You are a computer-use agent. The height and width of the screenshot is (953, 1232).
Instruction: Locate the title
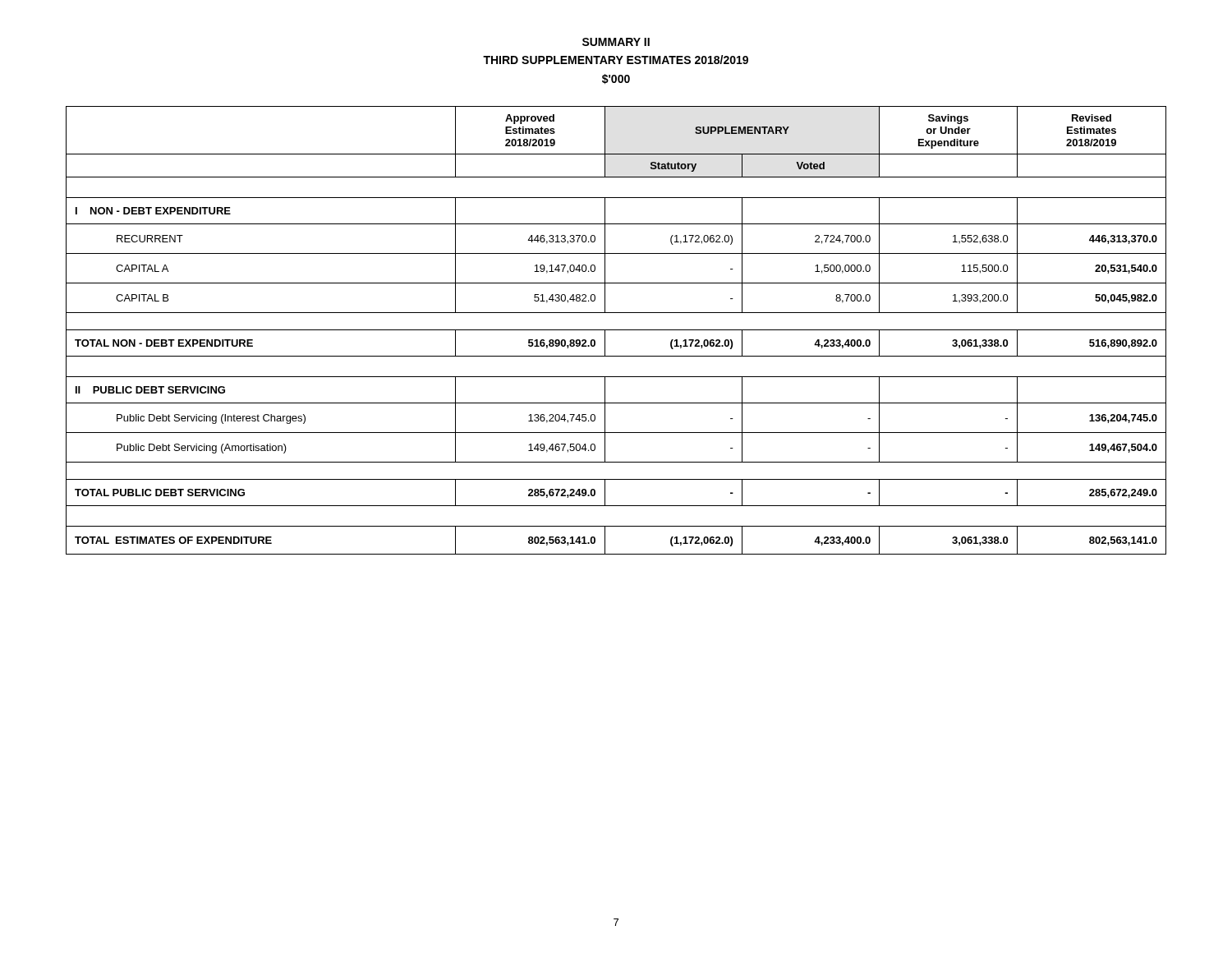pyautogui.click(x=616, y=60)
